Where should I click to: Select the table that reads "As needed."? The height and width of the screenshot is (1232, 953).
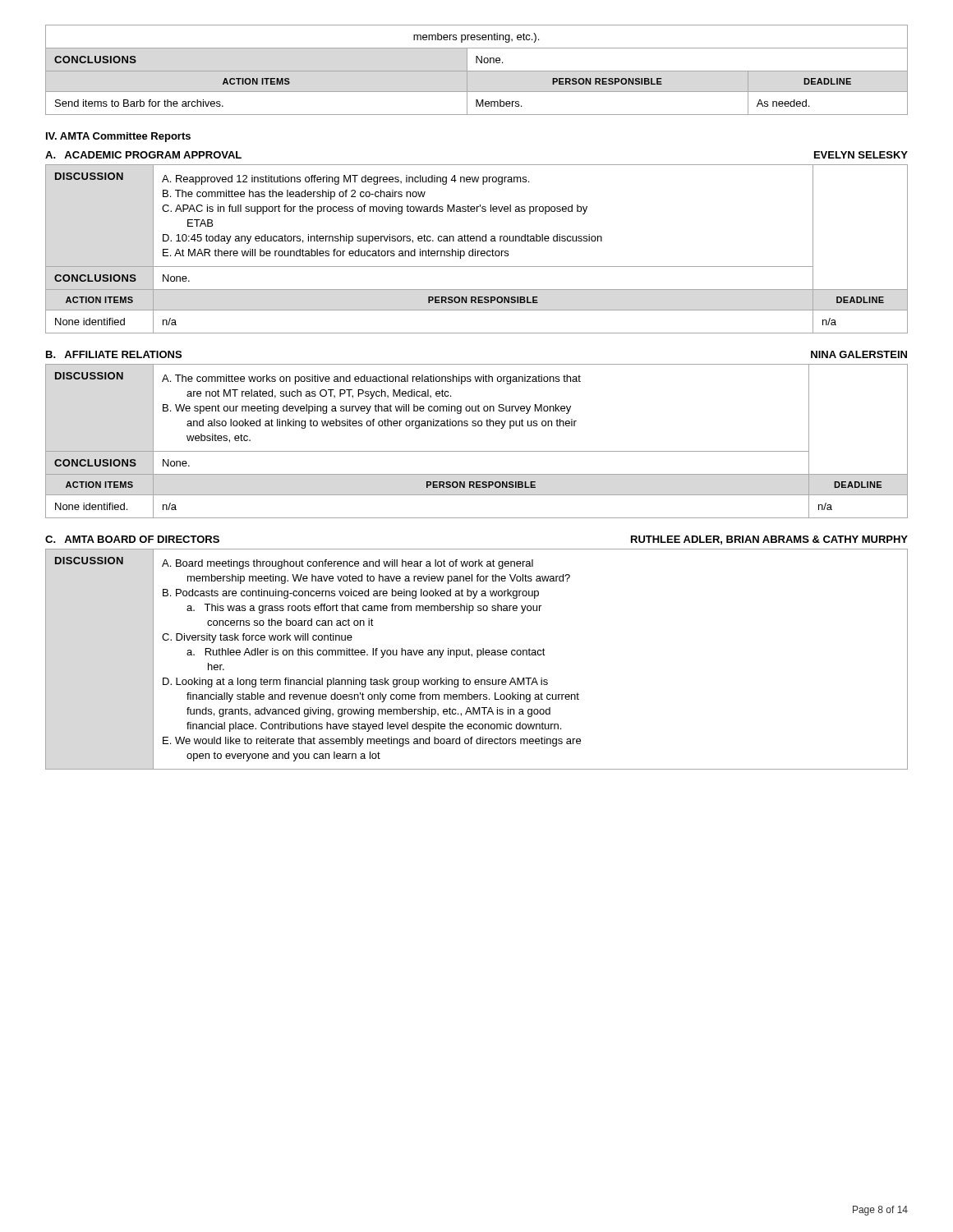pos(476,70)
